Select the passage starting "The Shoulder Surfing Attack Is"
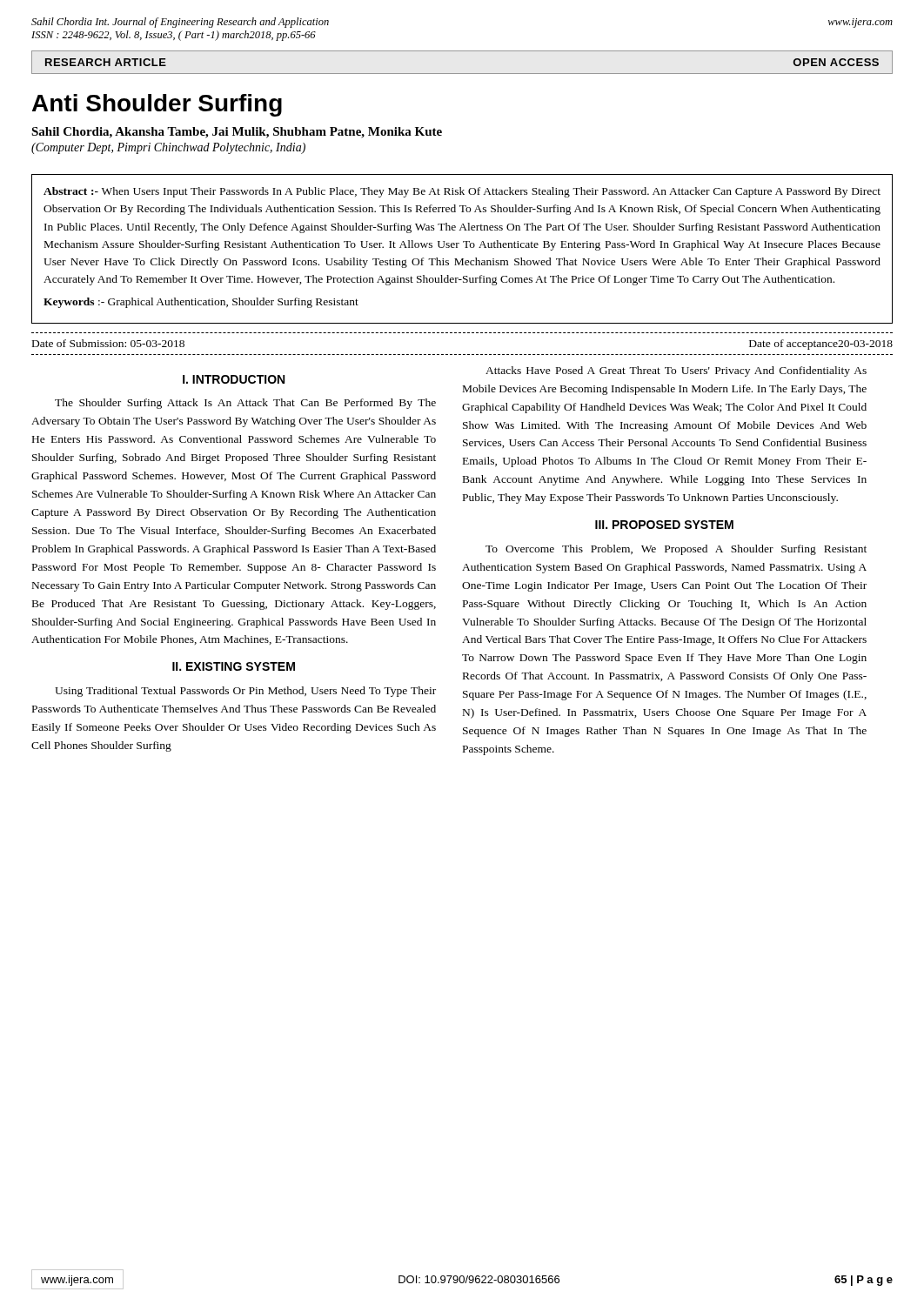The height and width of the screenshot is (1305, 924). coord(234,522)
